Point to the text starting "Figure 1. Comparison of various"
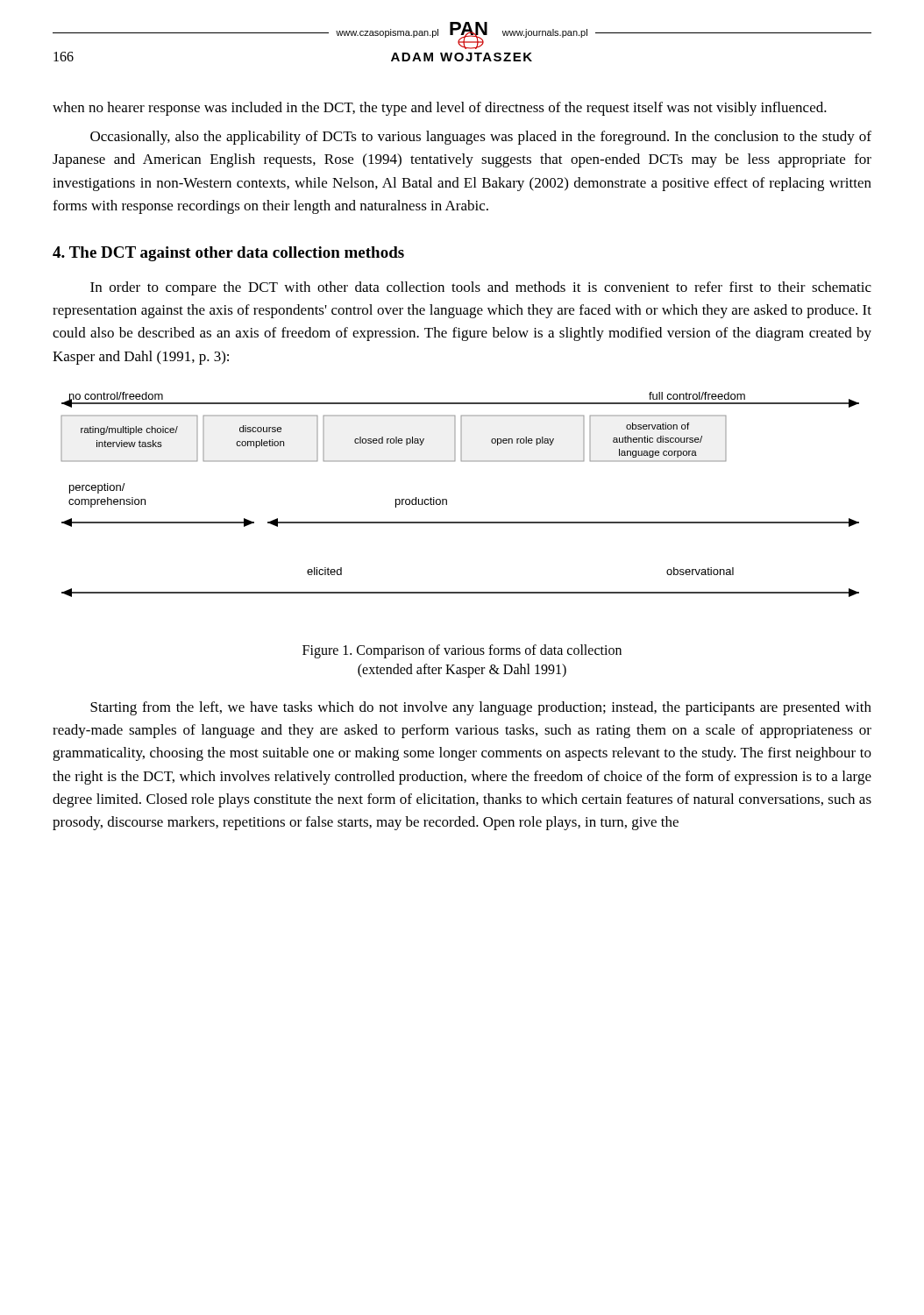This screenshot has height=1315, width=924. click(x=462, y=660)
